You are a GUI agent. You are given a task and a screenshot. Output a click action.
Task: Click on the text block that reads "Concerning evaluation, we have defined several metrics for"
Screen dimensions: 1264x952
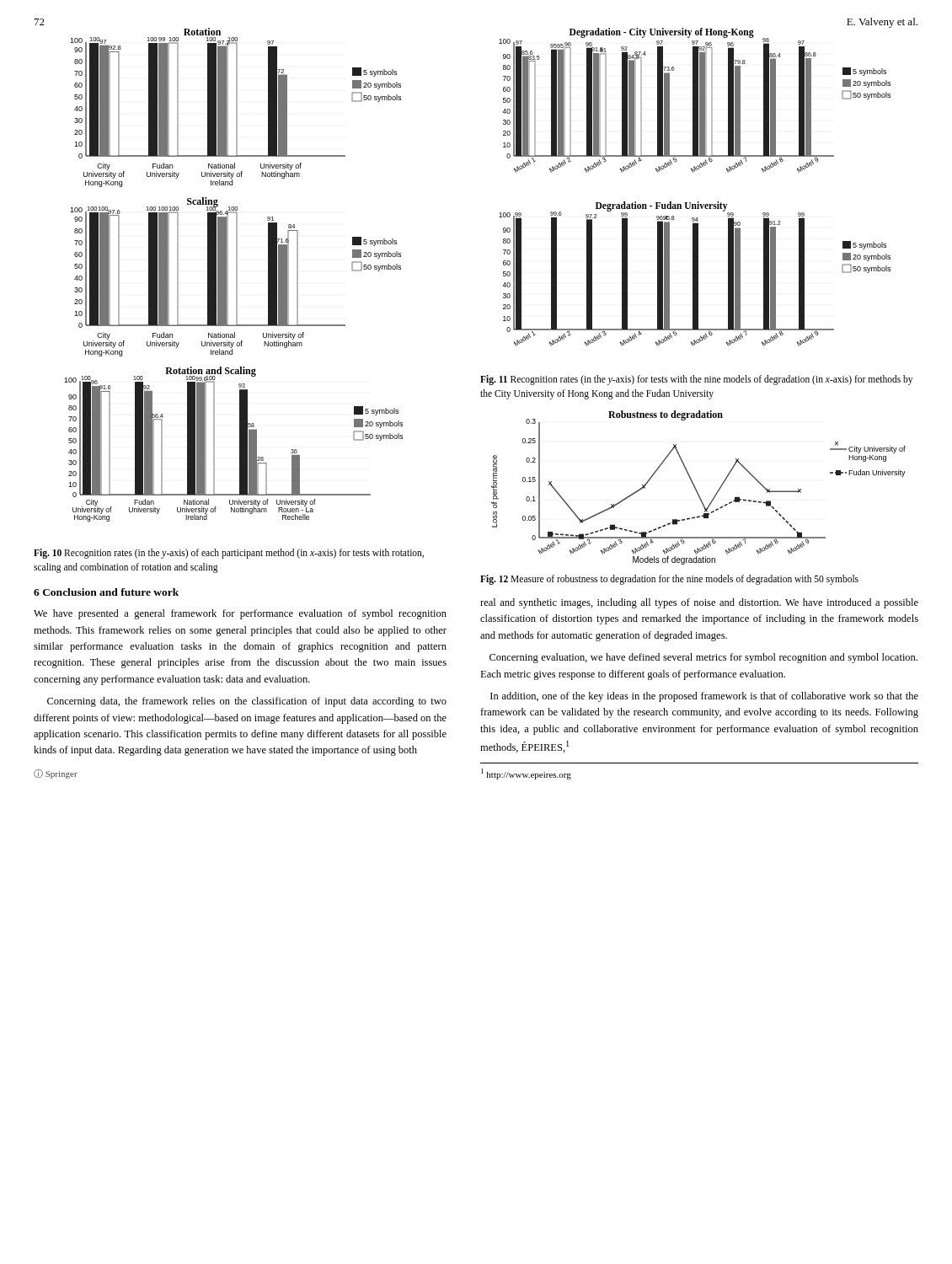point(699,666)
